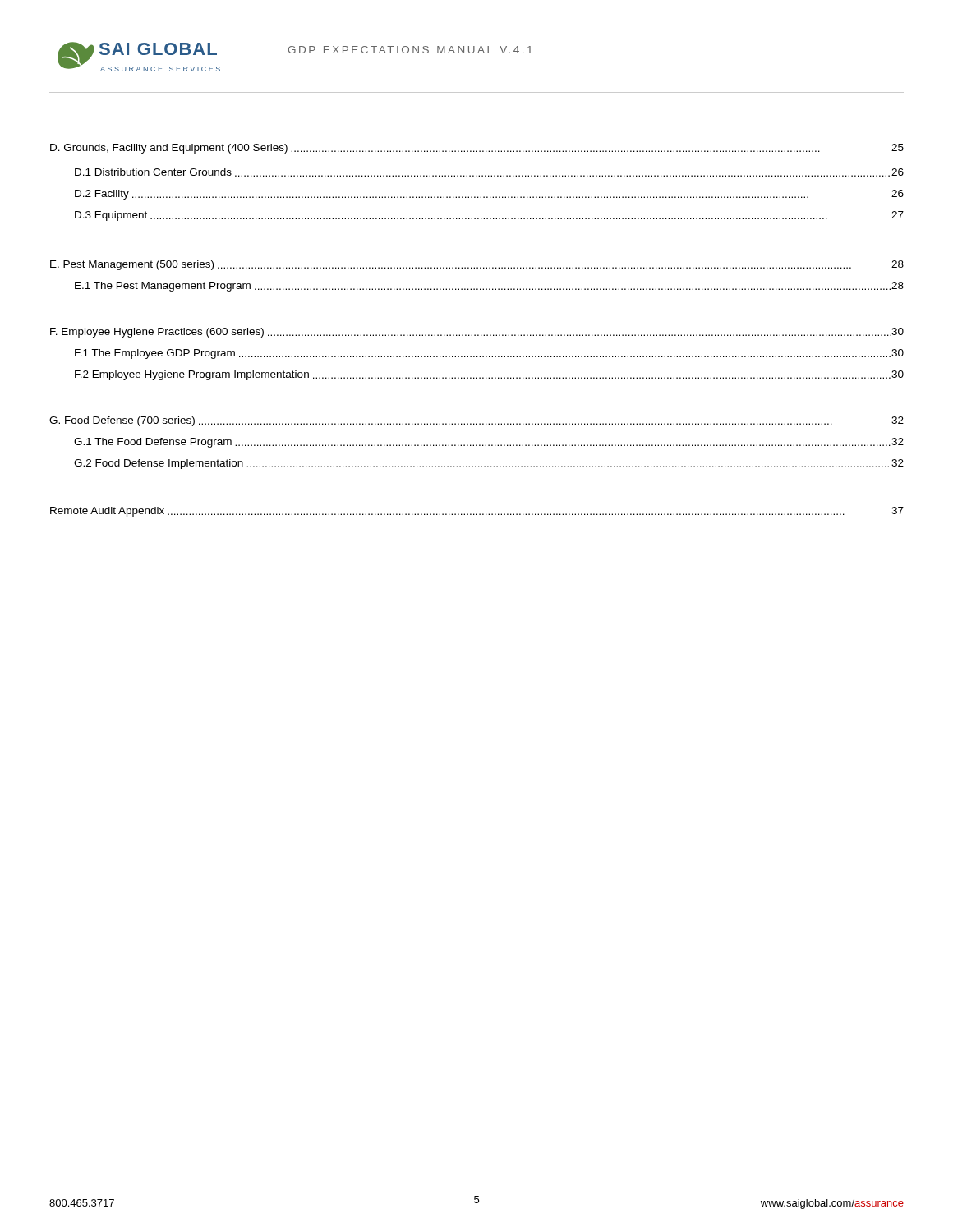The width and height of the screenshot is (953, 1232).
Task: Click on the element starting "D.3 Equipment"
Action: [x=476, y=215]
